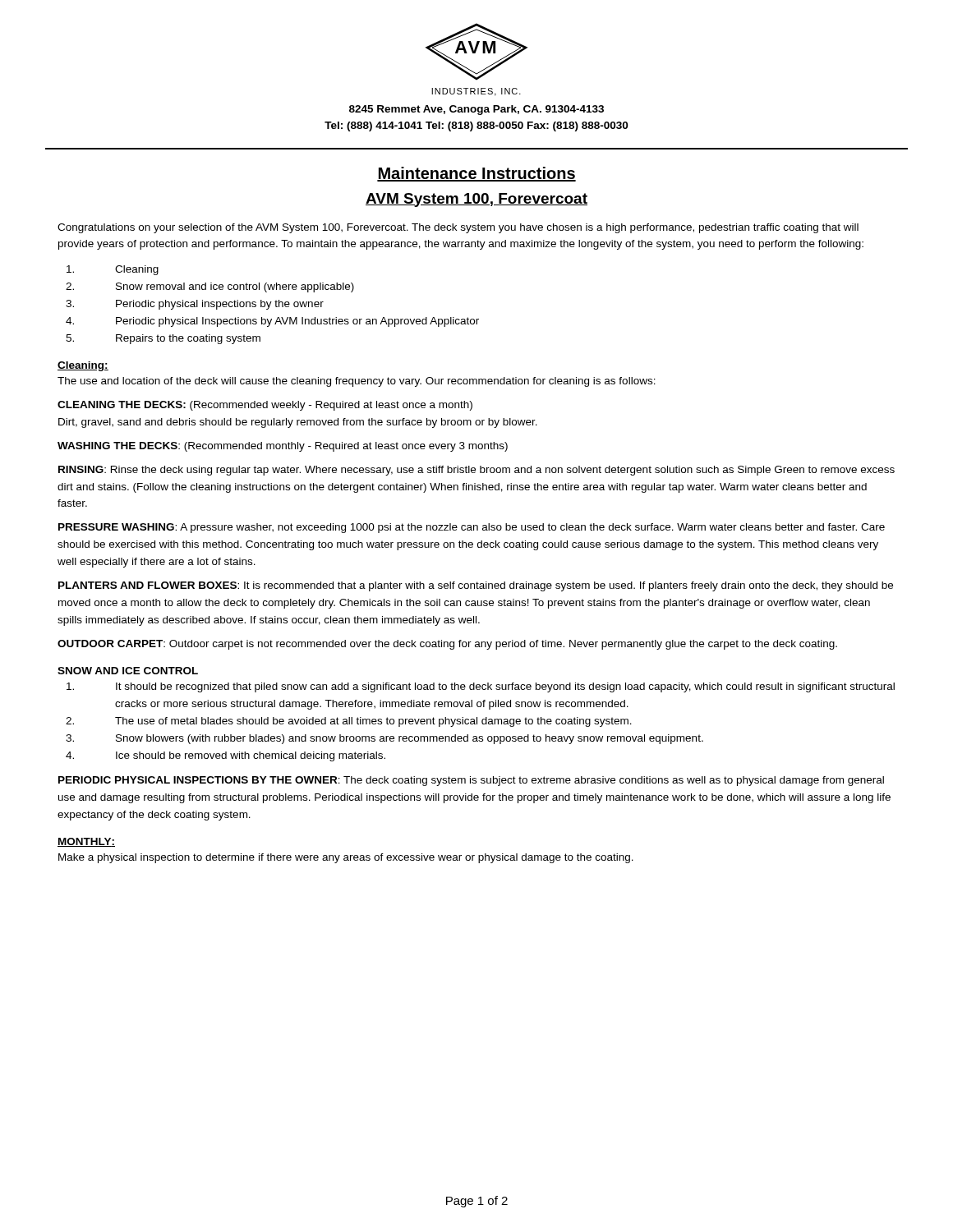Point to the passage starting "WASHING THE DECKS: (Recommended monthly -"
953x1232 pixels.
tap(283, 445)
